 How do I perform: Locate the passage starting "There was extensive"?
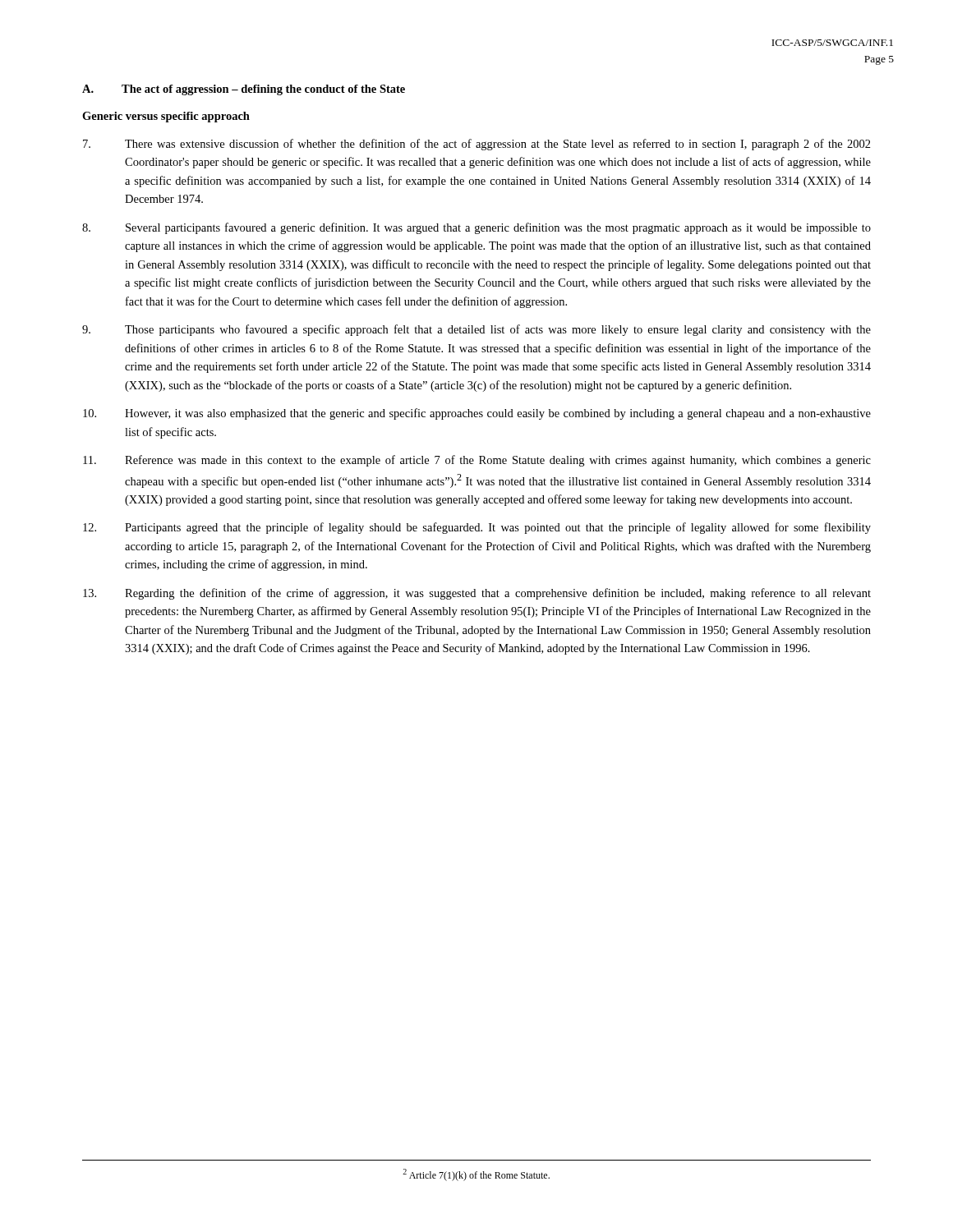[476, 172]
